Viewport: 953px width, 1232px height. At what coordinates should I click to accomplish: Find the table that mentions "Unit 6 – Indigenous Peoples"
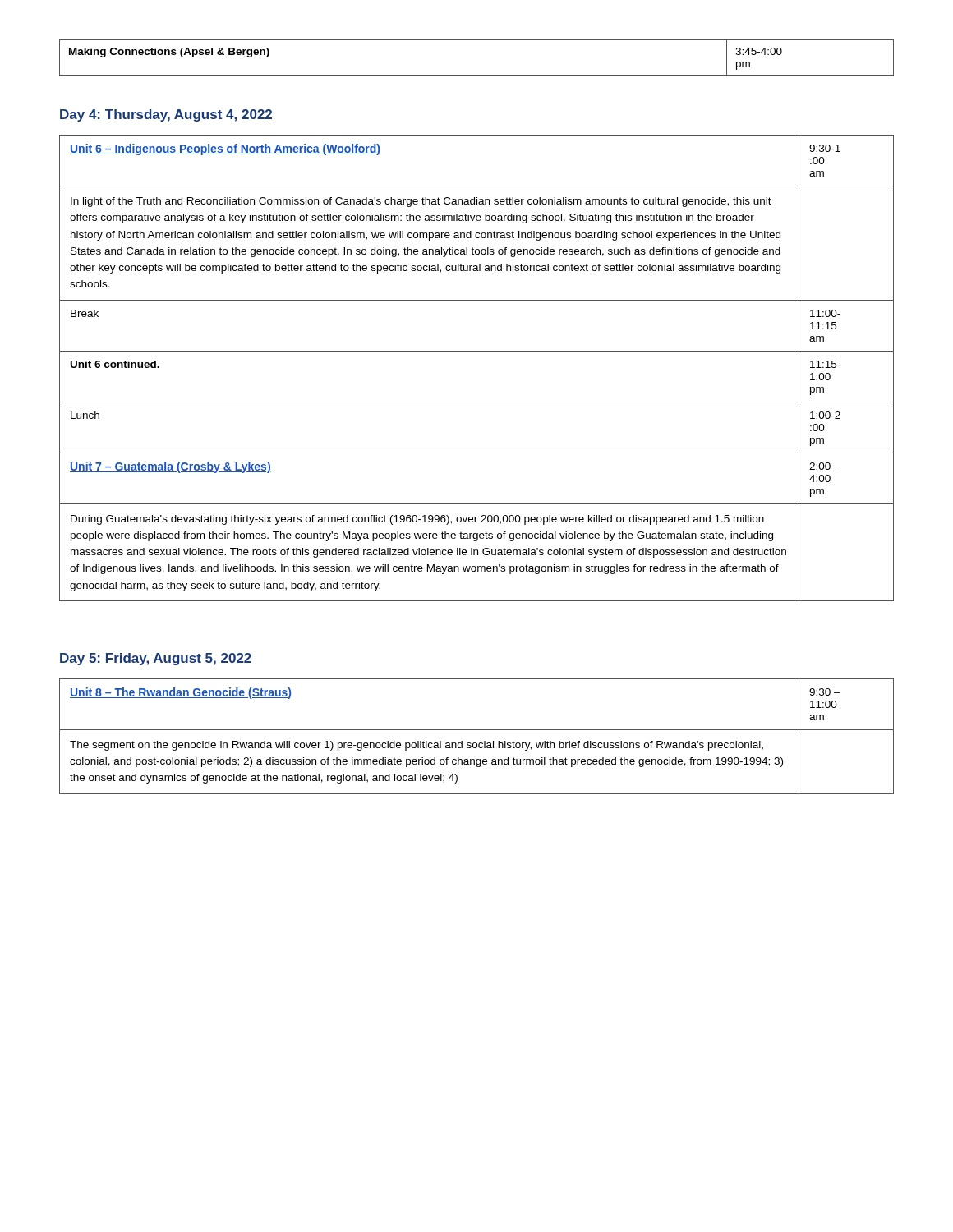pyautogui.click(x=476, y=368)
